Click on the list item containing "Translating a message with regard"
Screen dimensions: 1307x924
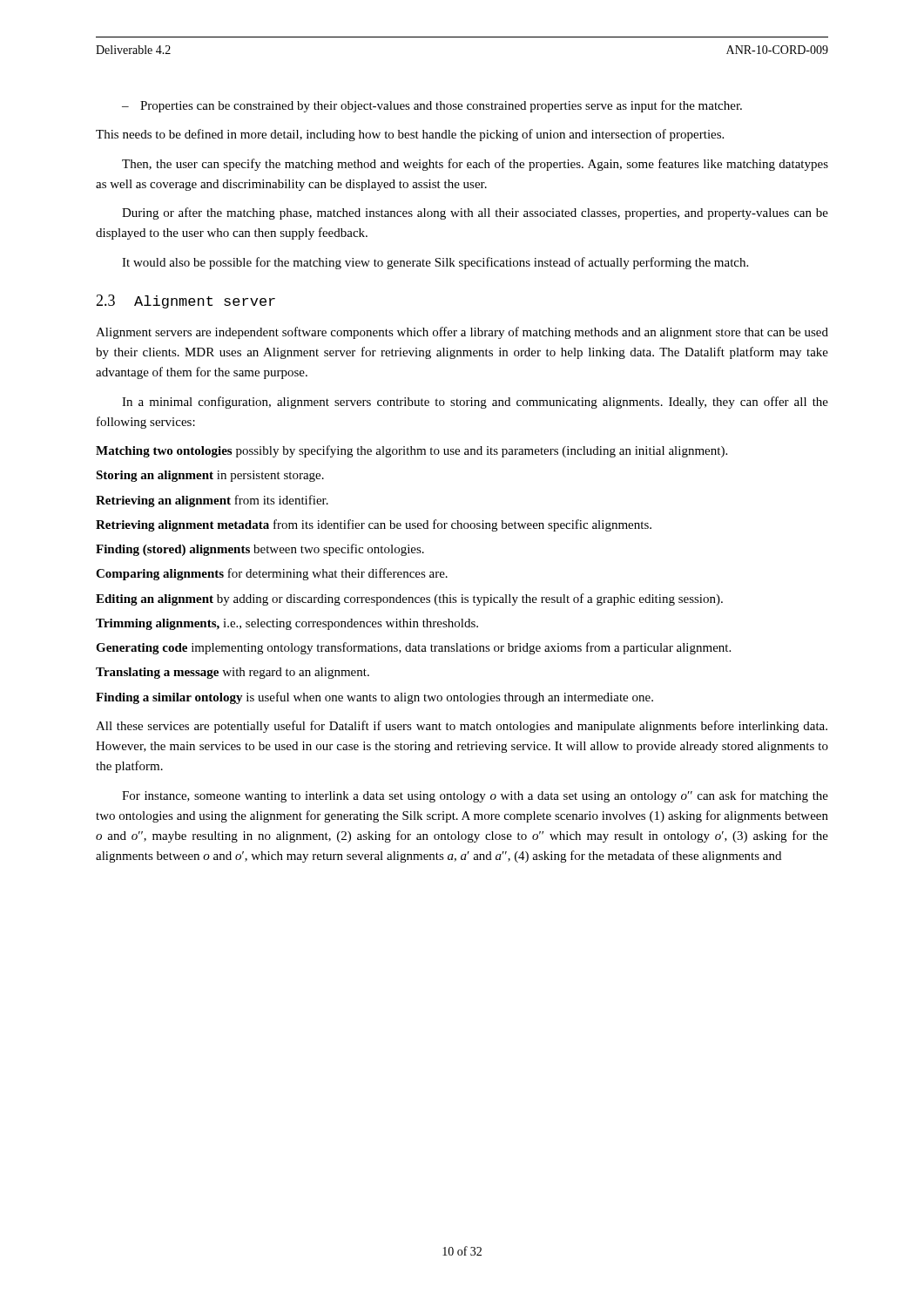tap(233, 672)
